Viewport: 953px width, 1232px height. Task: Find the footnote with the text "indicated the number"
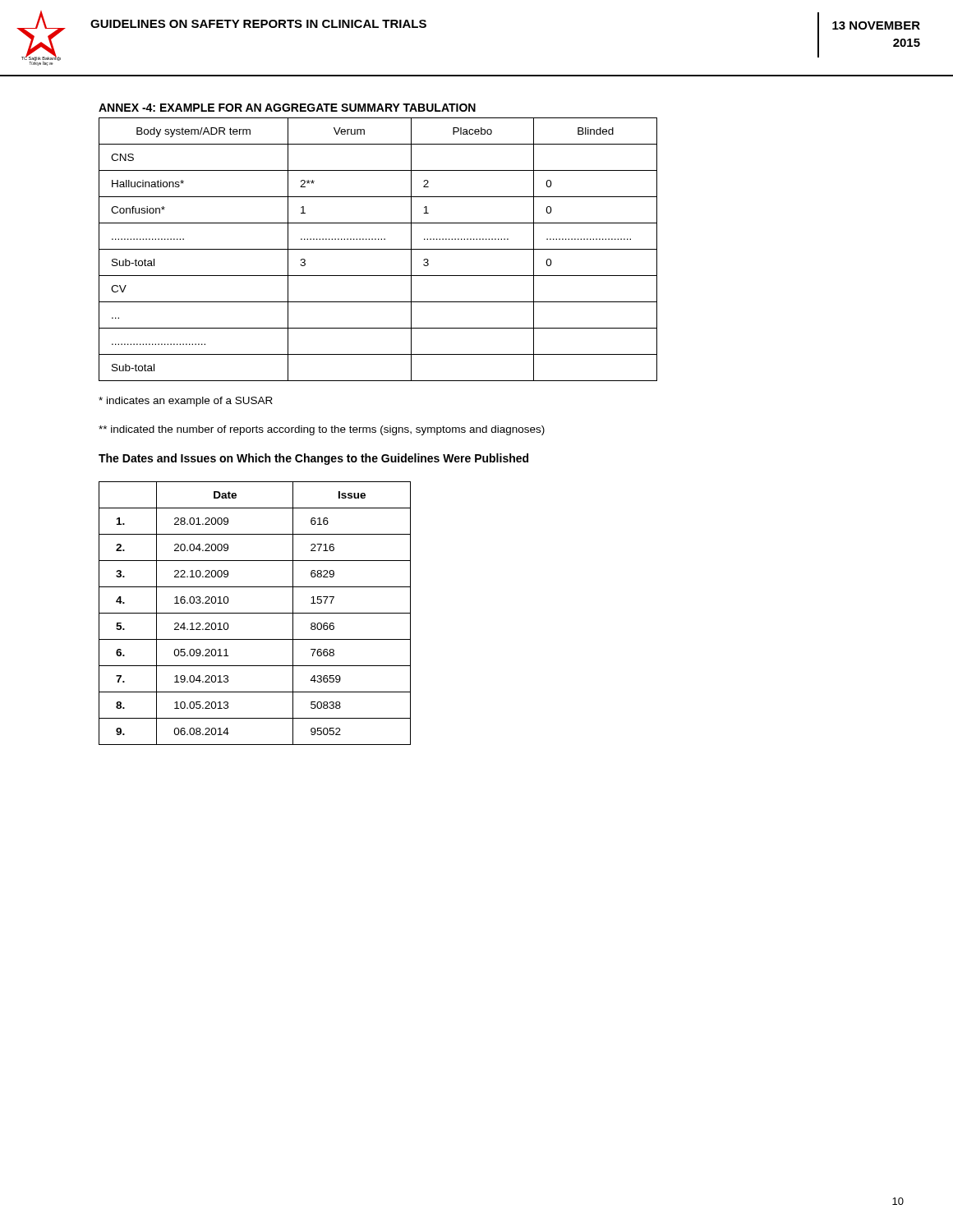pos(322,429)
